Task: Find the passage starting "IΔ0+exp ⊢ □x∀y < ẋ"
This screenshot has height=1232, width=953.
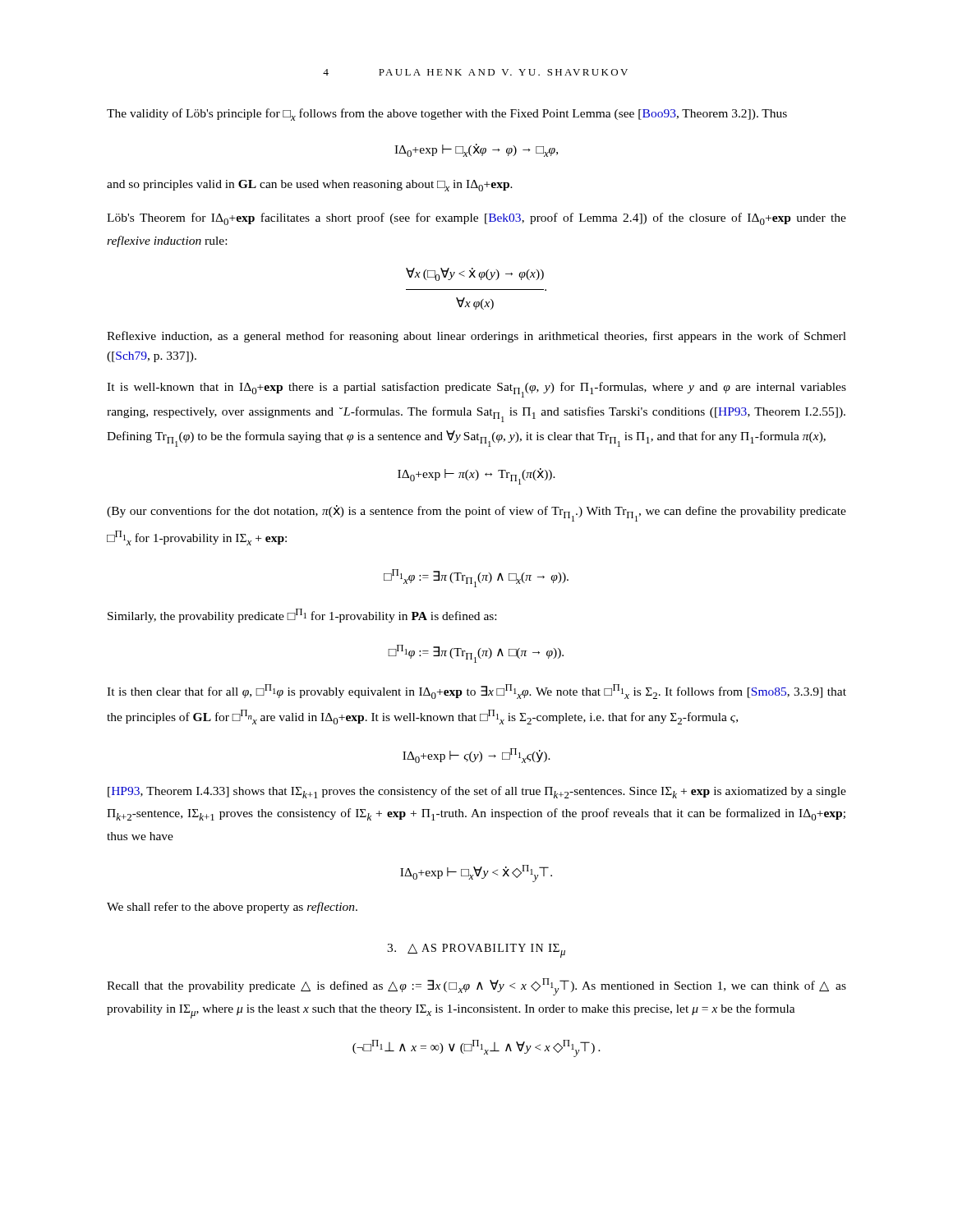Action: 476,872
